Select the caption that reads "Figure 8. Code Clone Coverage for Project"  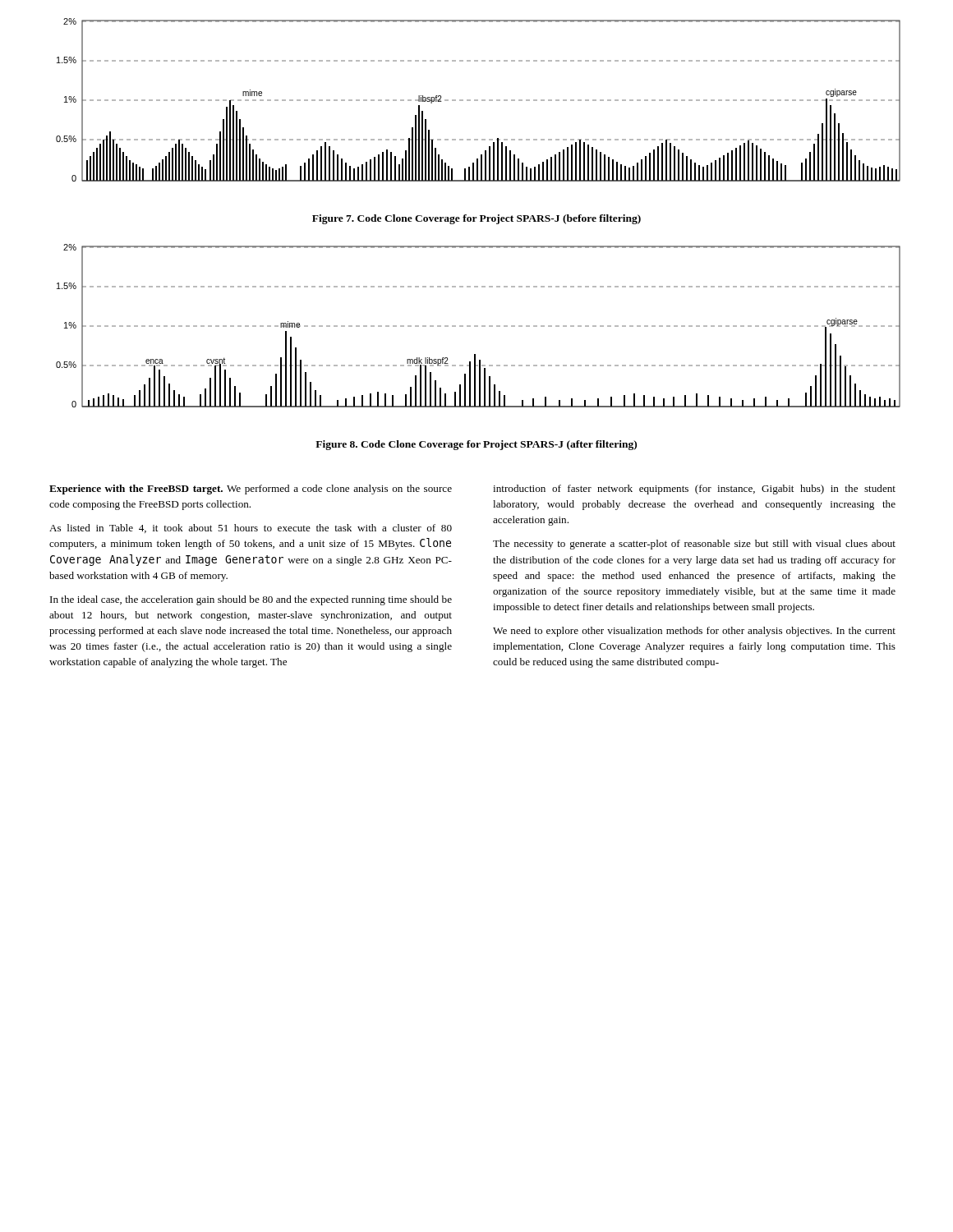476,444
